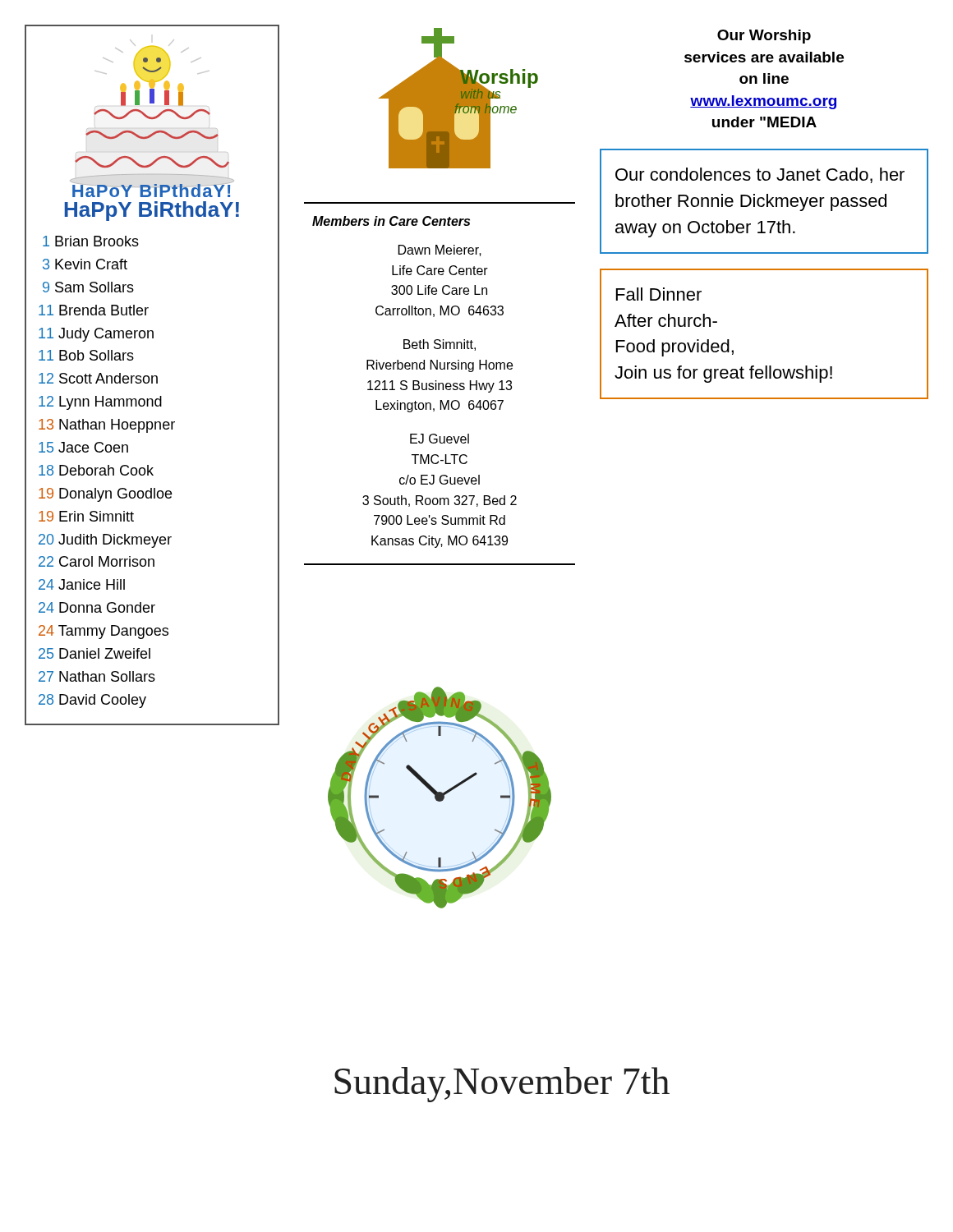Locate the passage starting "24 Tammy Dangoes"
This screenshot has width=953, height=1232.
(103, 631)
